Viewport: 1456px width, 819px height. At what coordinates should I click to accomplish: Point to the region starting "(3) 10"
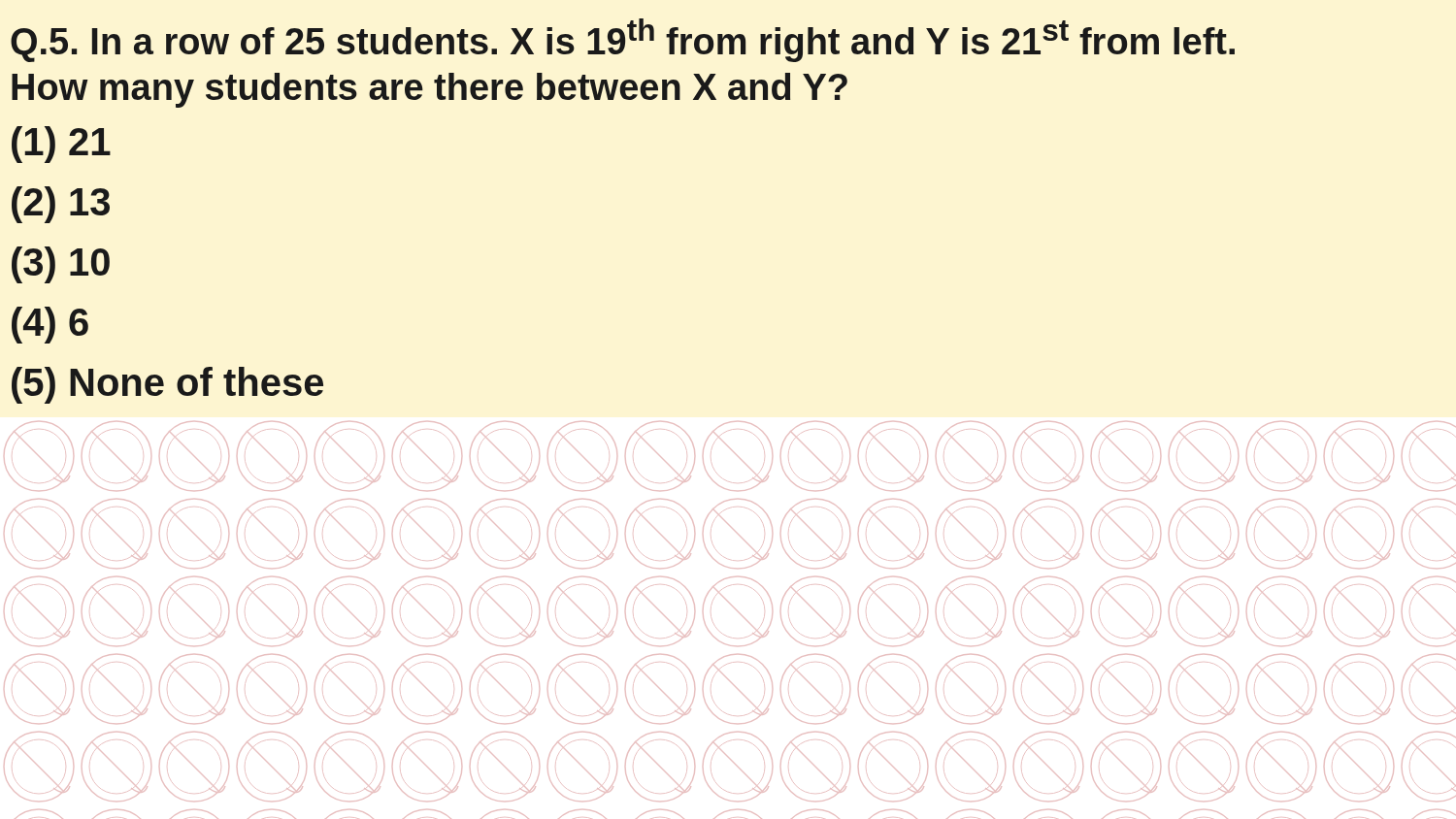click(x=60, y=262)
